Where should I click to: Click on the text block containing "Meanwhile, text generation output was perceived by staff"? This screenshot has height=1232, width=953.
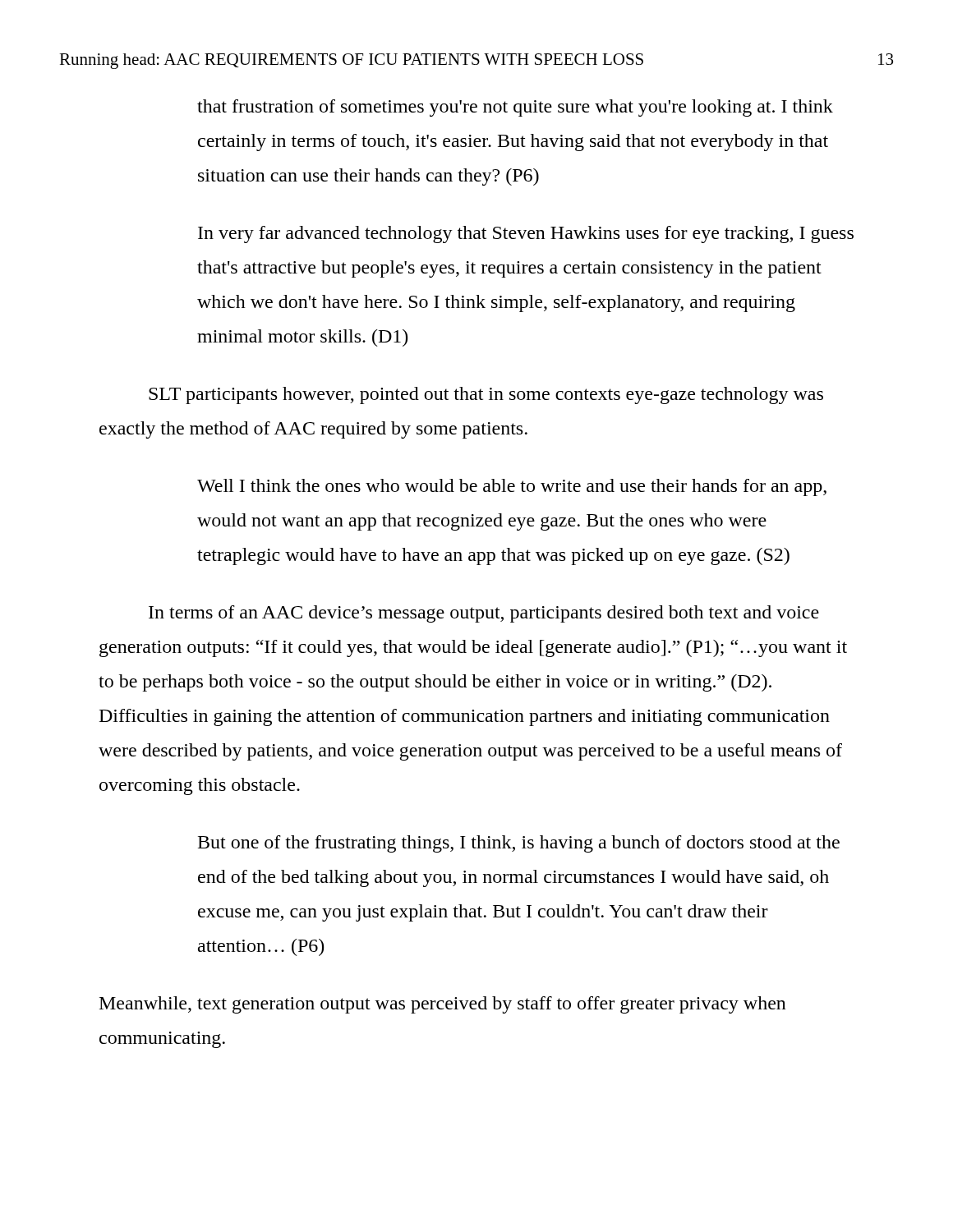[476, 1020]
